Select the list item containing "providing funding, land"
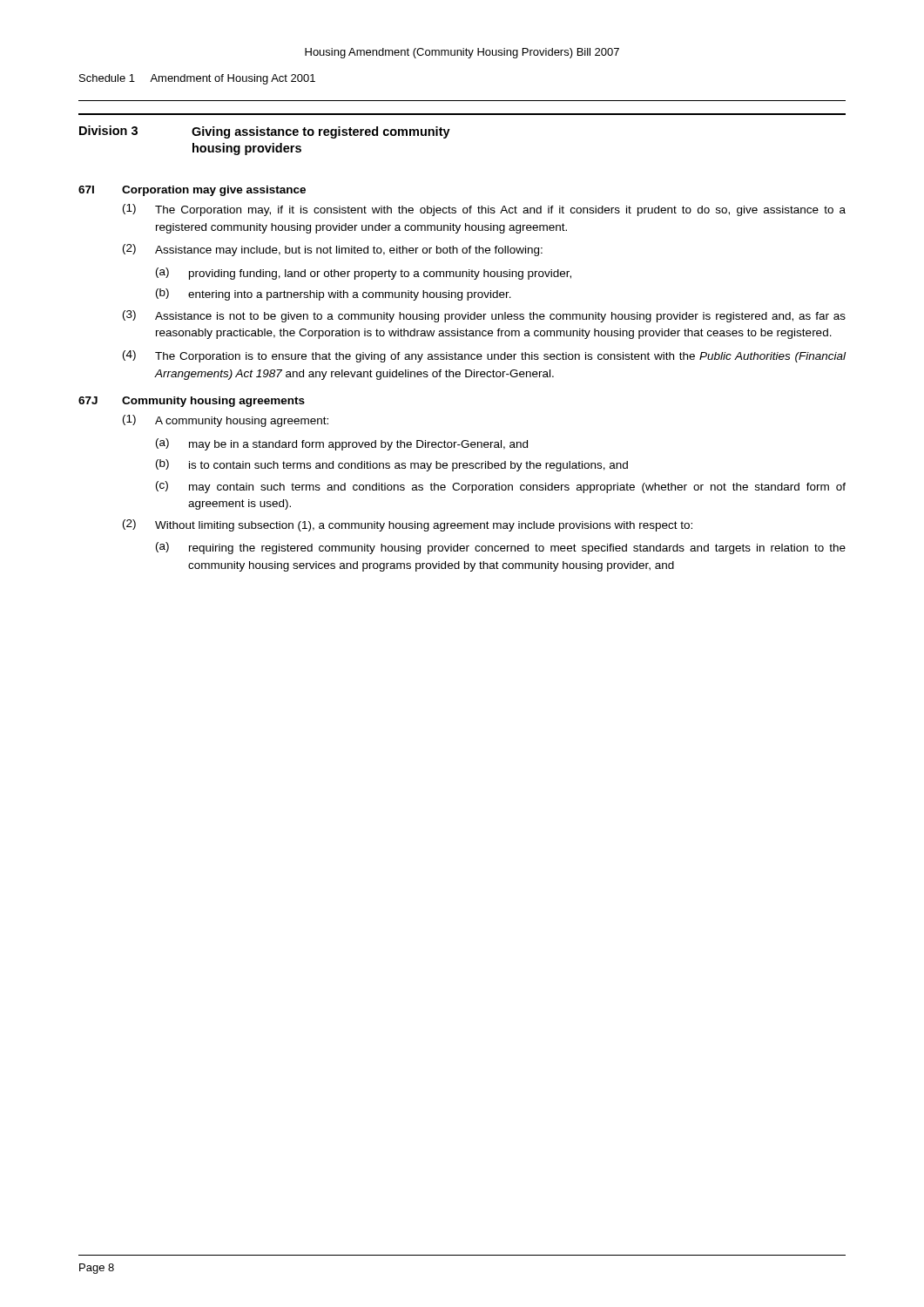The width and height of the screenshot is (924, 1307). tap(380, 273)
